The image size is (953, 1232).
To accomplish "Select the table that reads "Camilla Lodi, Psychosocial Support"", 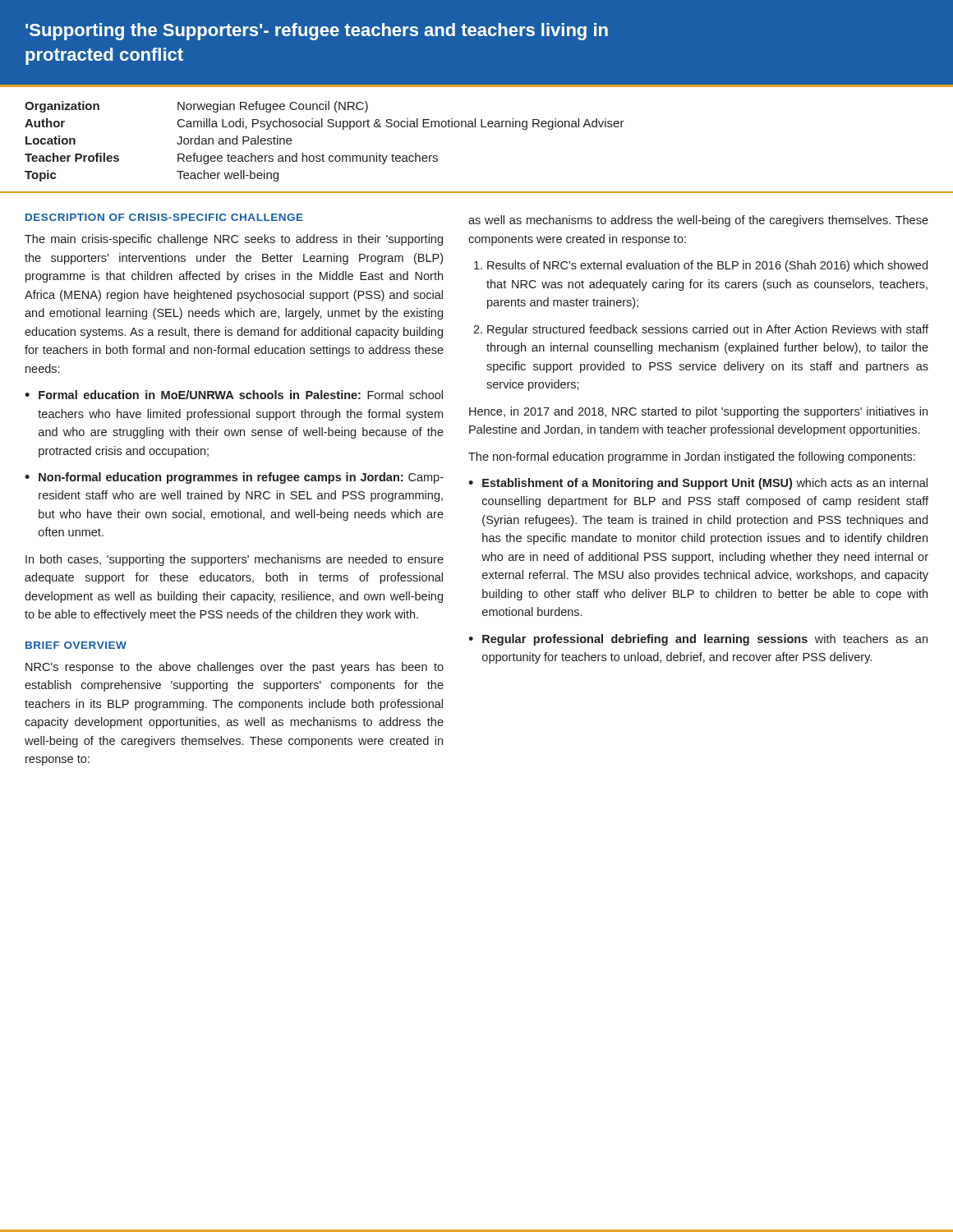I will [476, 139].
